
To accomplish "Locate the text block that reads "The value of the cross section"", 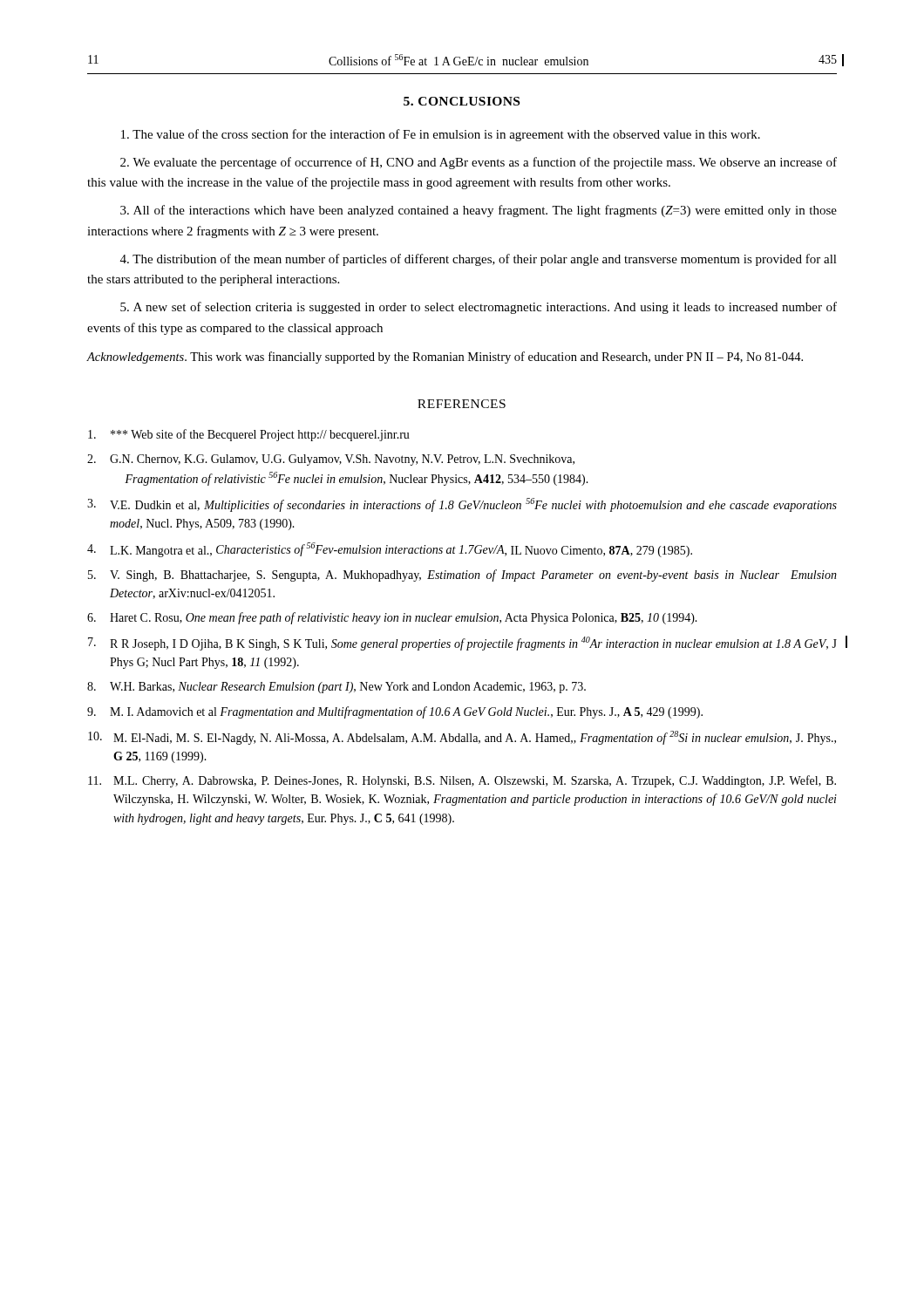I will click(441, 135).
